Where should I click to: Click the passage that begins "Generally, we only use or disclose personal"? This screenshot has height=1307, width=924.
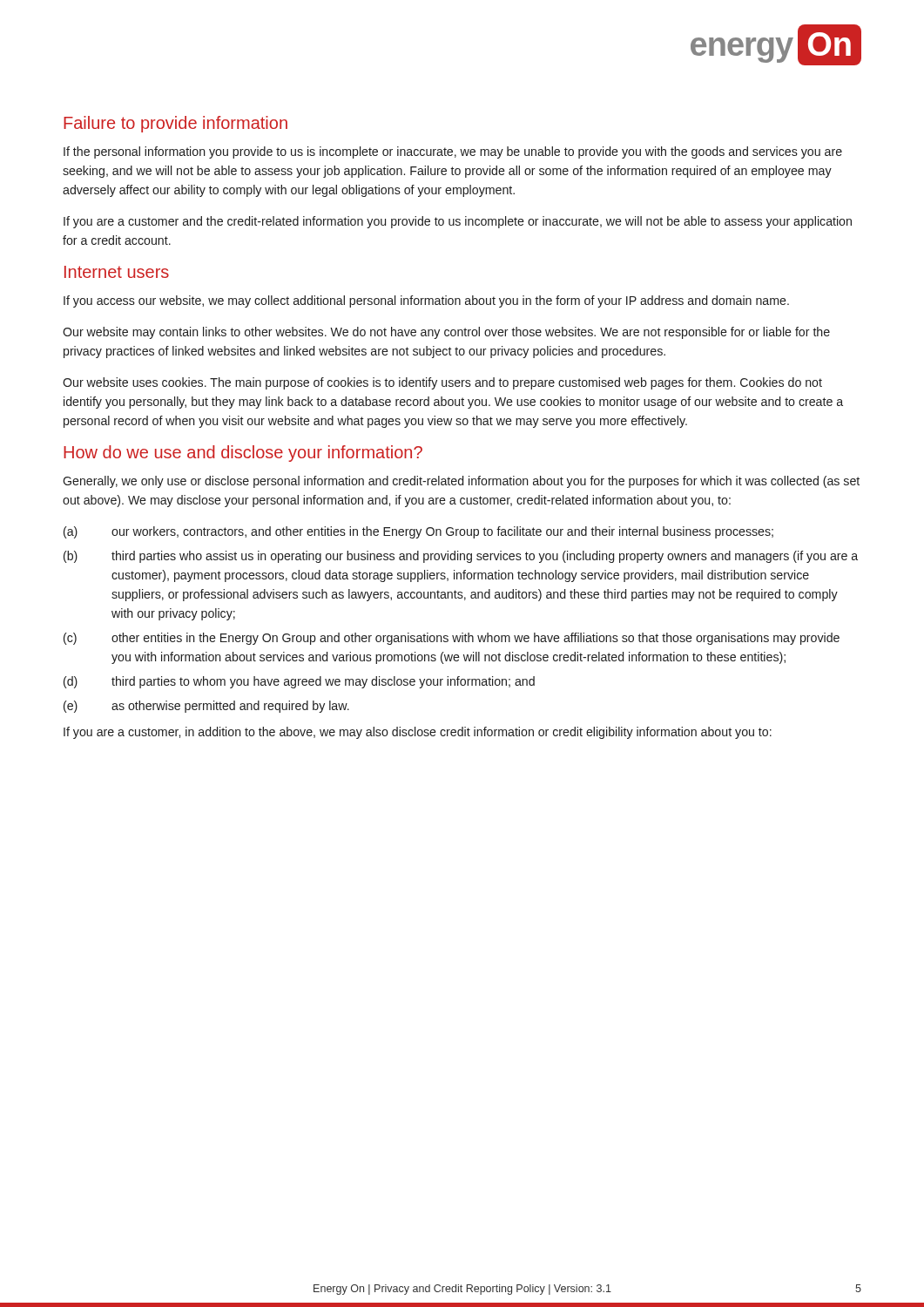[462, 491]
